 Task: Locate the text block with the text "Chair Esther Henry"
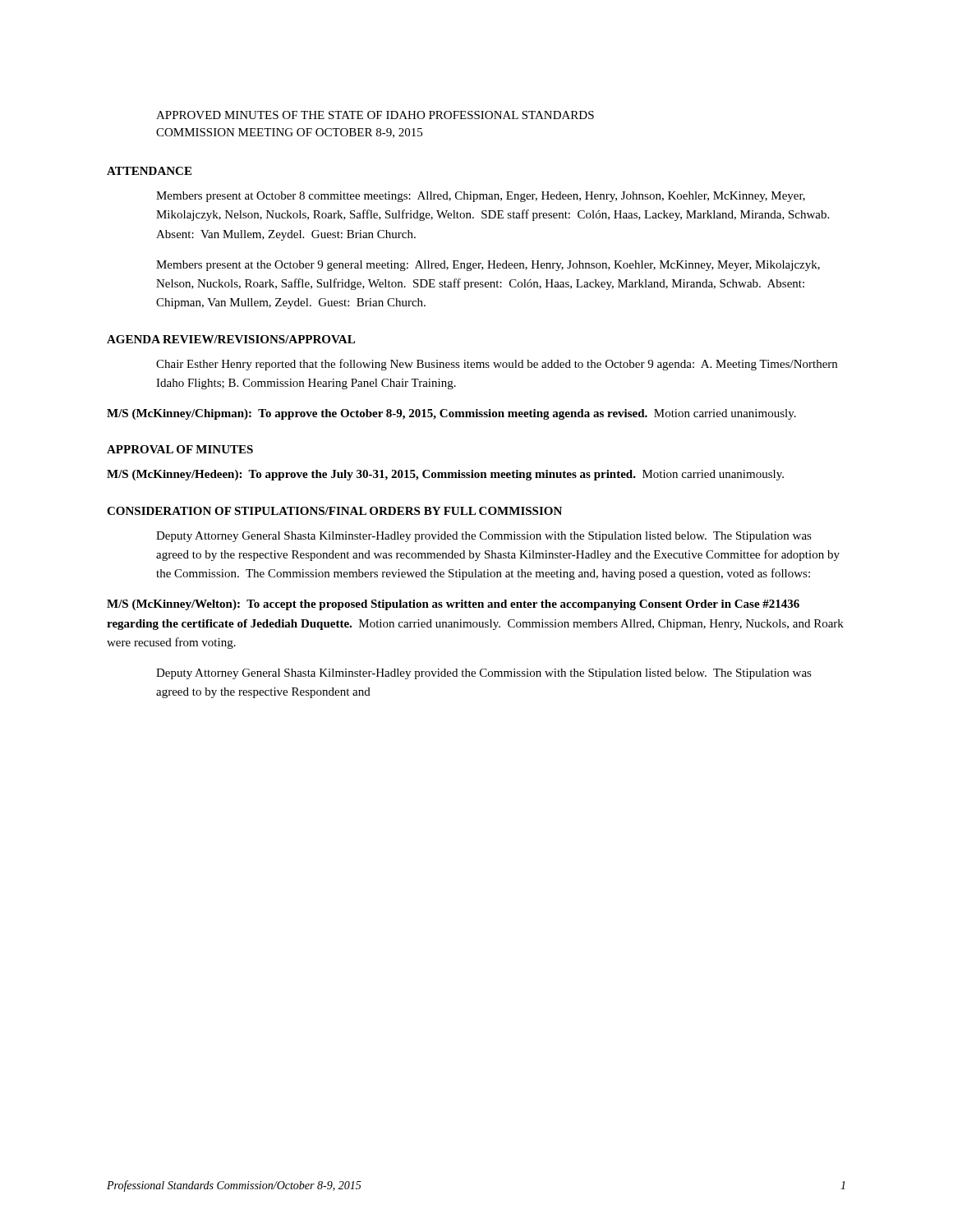point(497,373)
